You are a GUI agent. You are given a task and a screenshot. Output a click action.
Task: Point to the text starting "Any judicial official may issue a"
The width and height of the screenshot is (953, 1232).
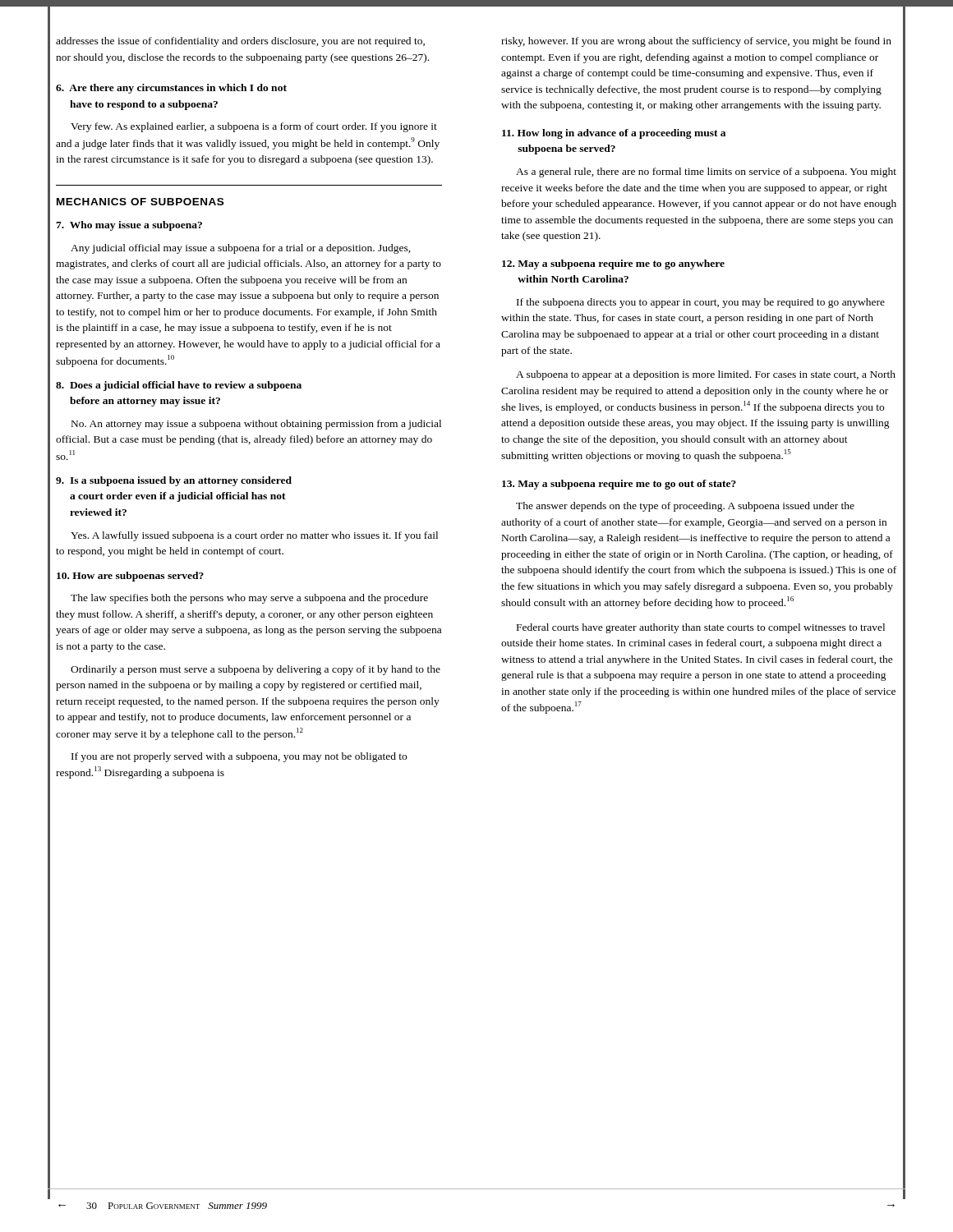click(x=249, y=304)
